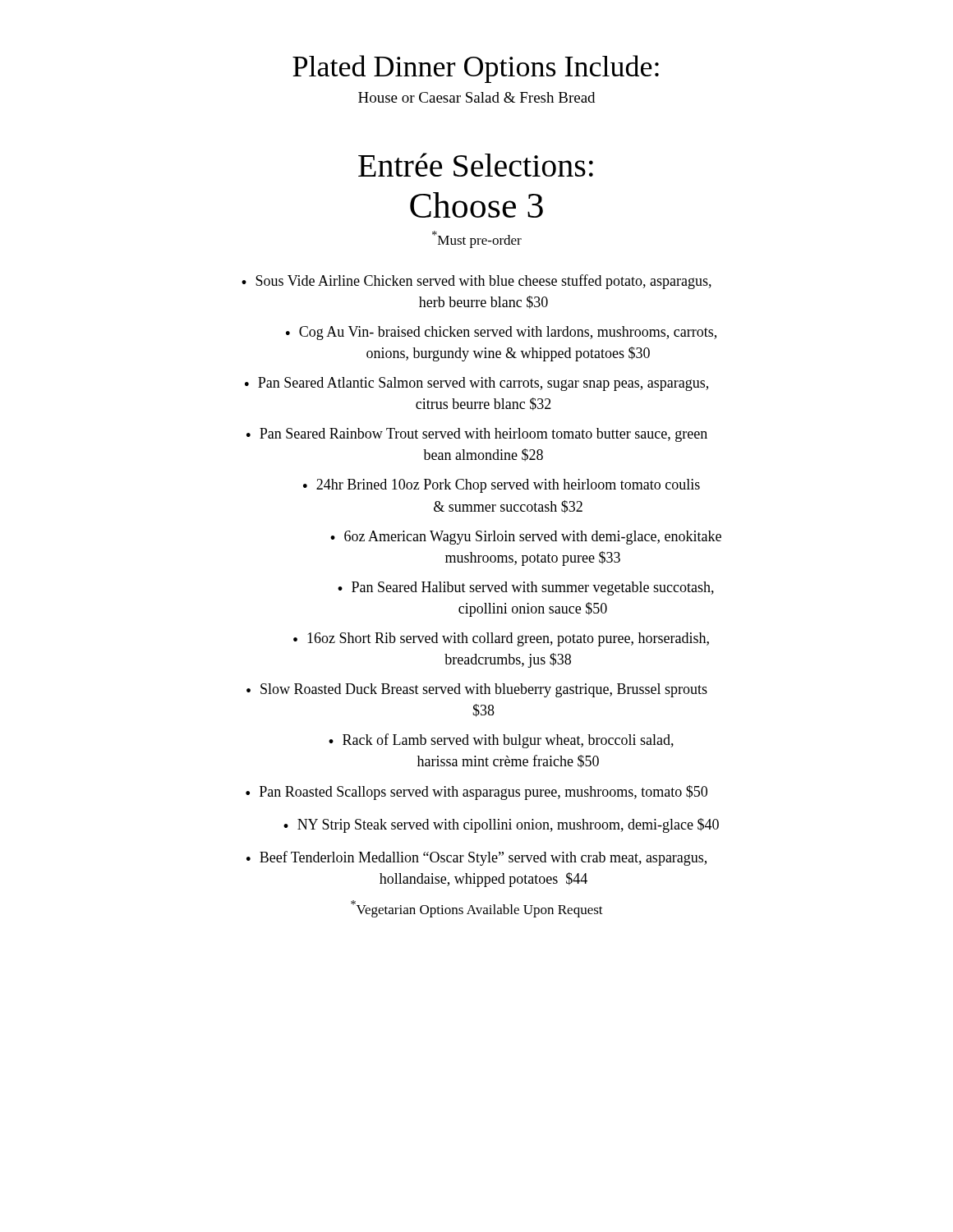Image resolution: width=953 pixels, height=1232 pixels.
Task: Select the text containing "Vegetarian Options Available Upon Request"
Action: coord(476,907)
